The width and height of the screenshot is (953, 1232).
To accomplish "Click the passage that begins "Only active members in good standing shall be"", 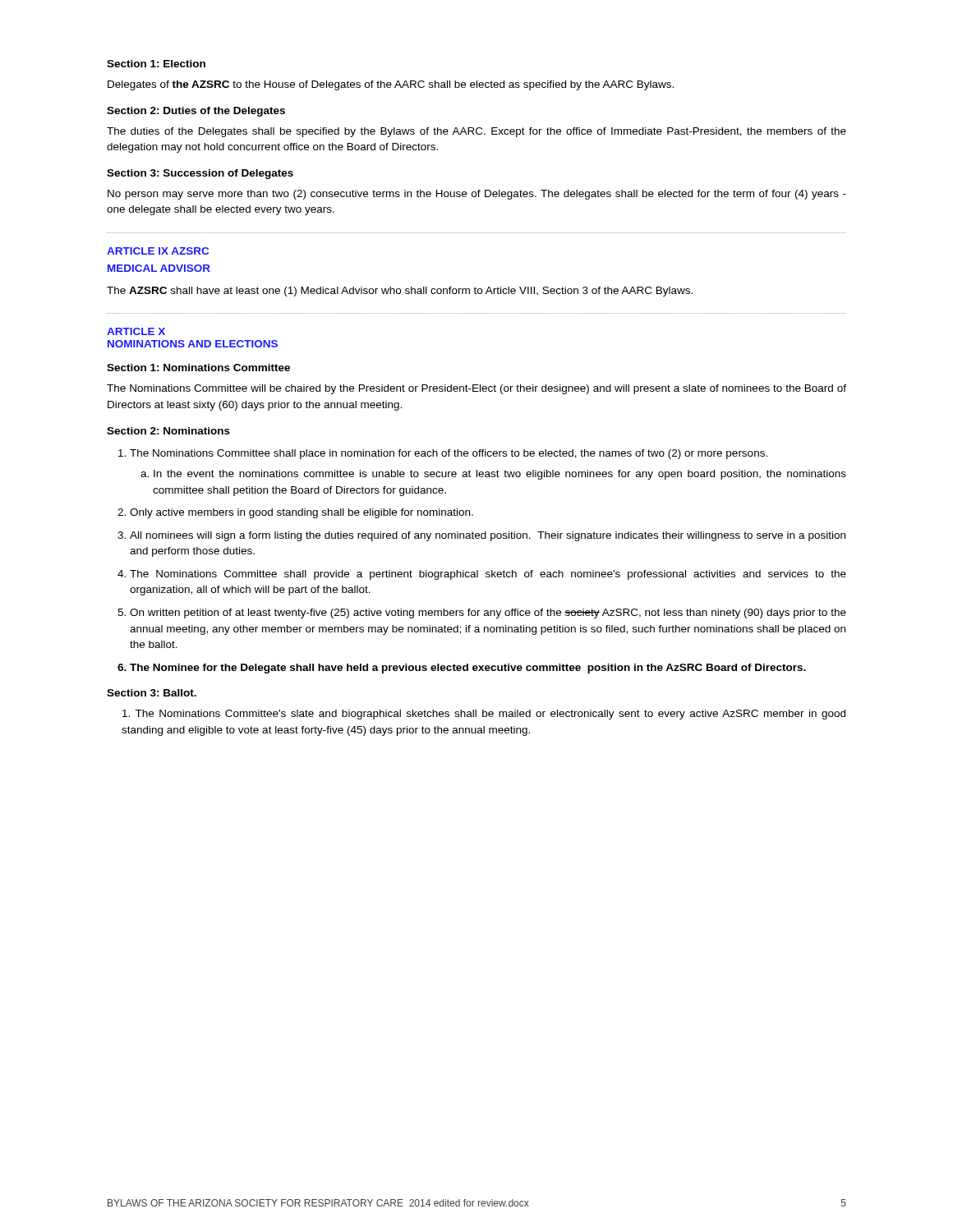I will (x=476, y=513).
